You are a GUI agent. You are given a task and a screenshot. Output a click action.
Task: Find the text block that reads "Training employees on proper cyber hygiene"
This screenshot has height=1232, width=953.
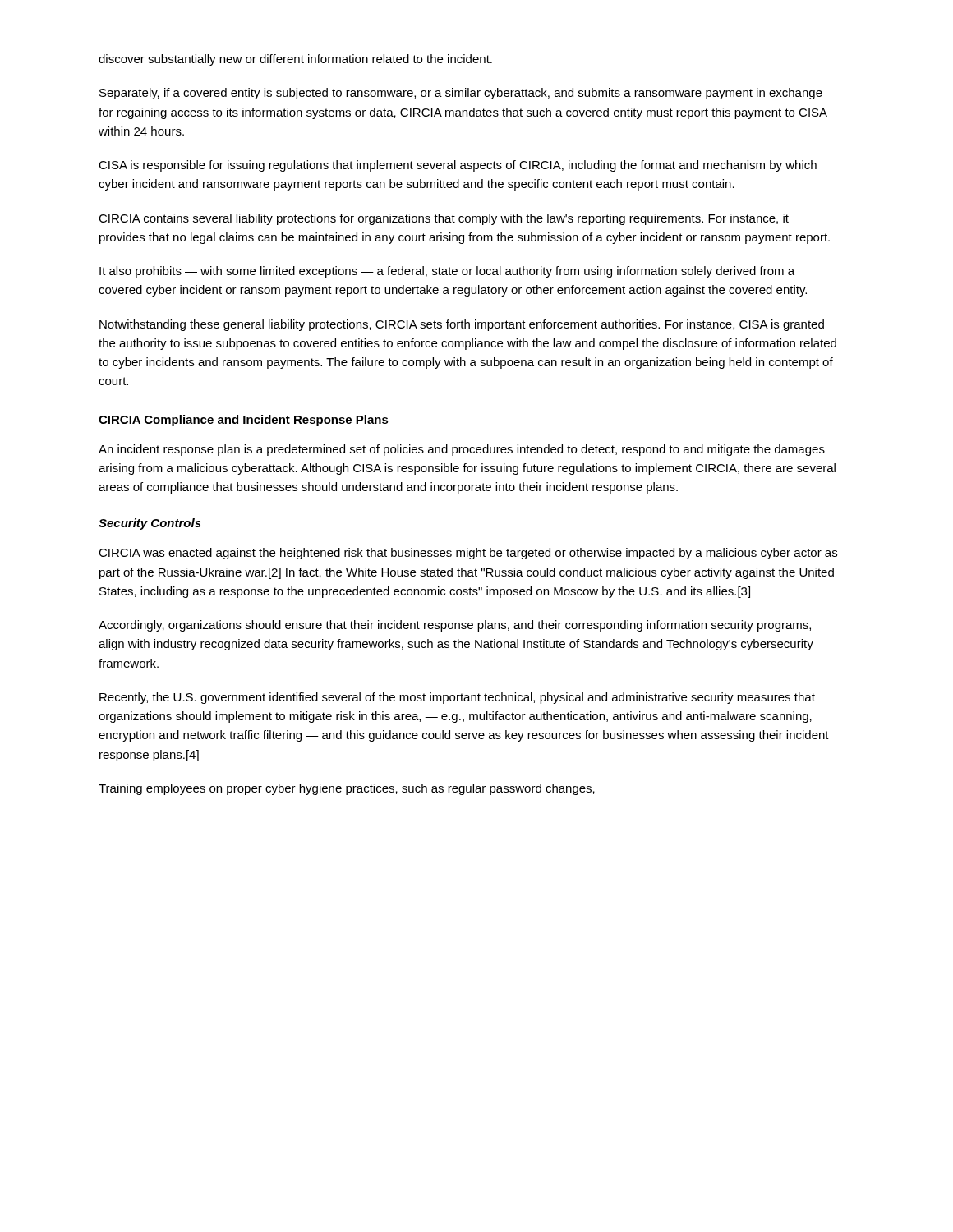(x=347, y=788)
